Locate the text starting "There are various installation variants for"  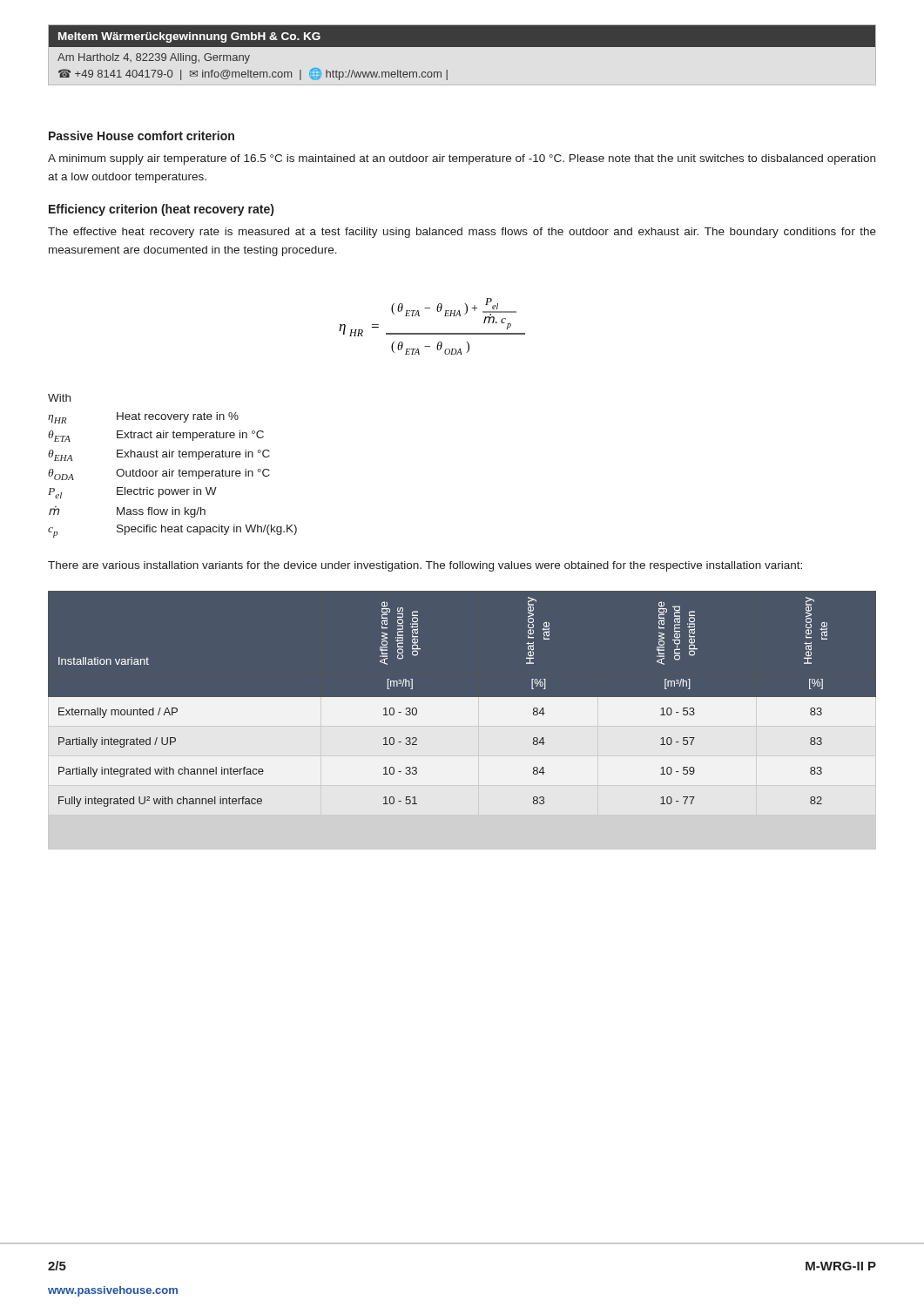tap(426, 565)
